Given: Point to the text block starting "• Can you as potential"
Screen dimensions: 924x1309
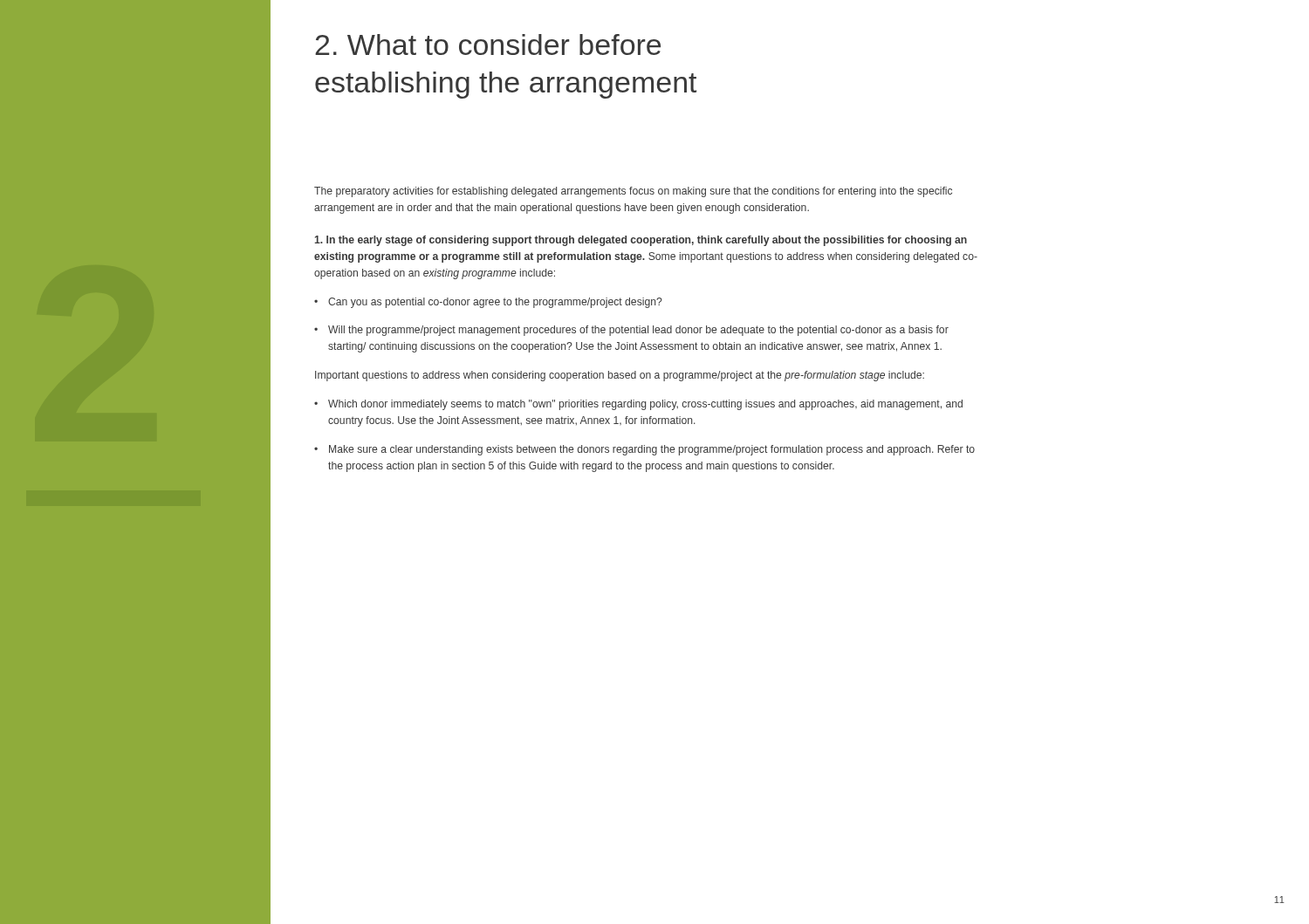Looking at the screenshot, I should pos(646,302).
